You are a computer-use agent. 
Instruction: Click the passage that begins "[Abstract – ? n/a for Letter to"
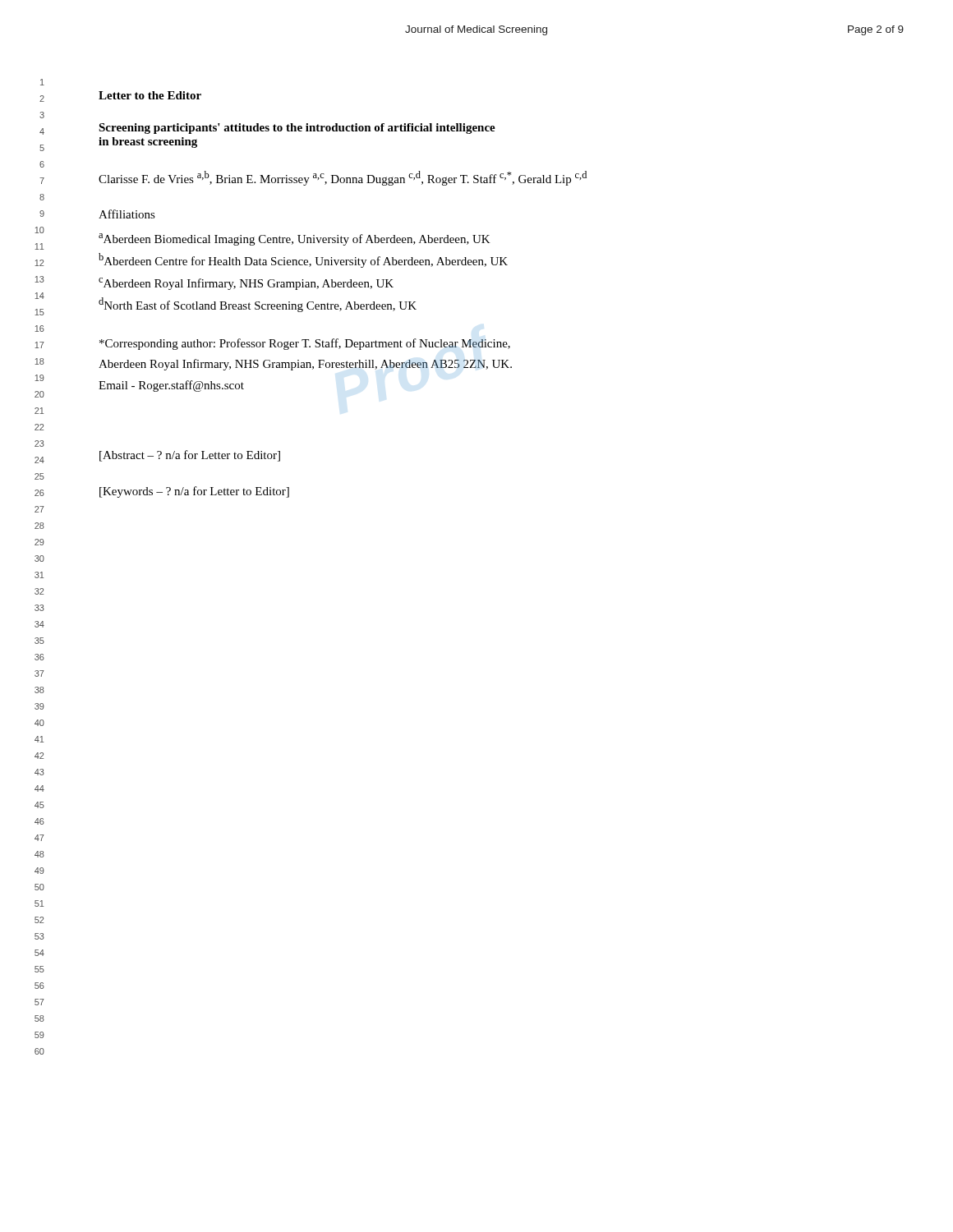pos(190,455)
